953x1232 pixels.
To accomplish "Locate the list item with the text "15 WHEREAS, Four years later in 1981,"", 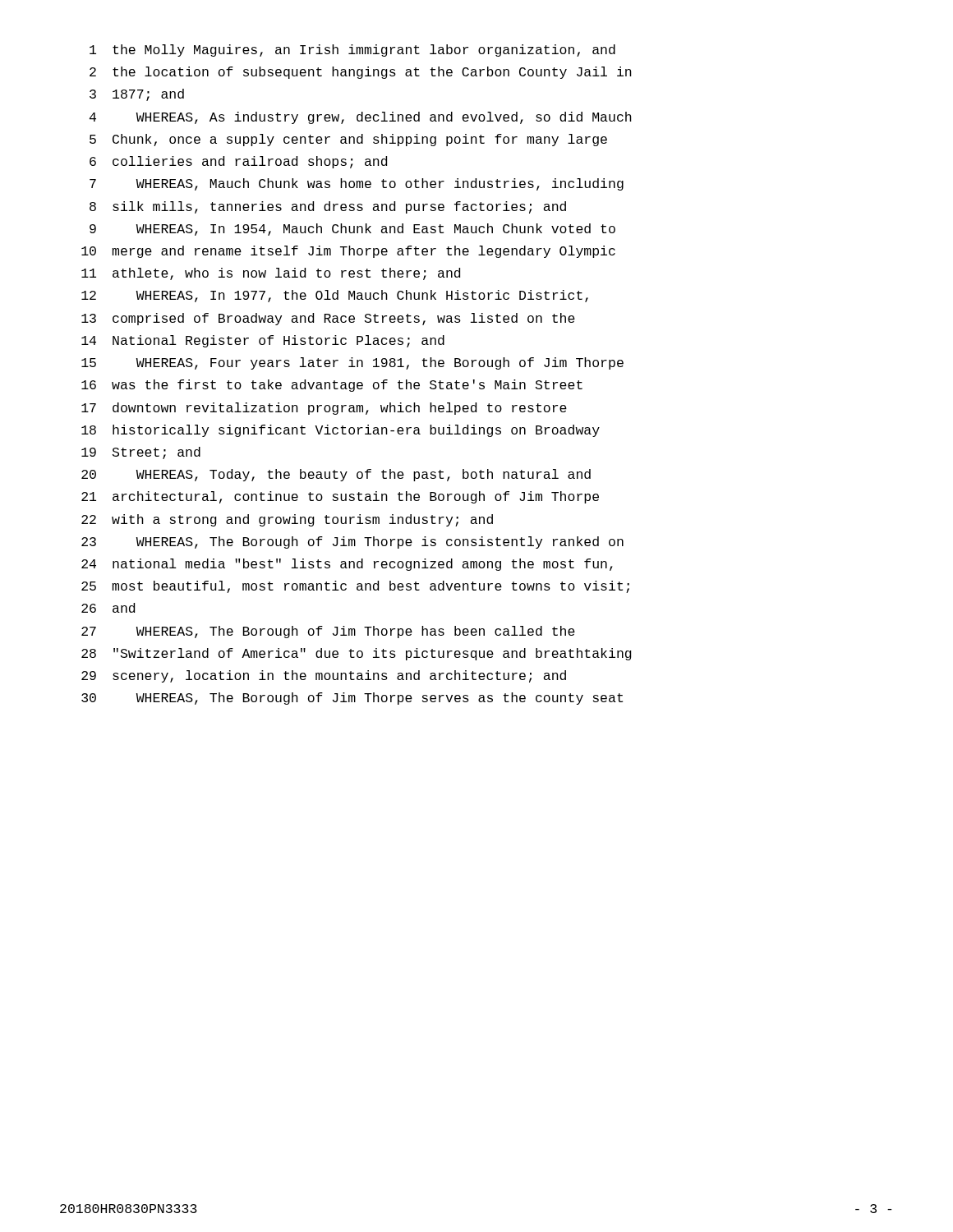I will (x=342, y=364).
